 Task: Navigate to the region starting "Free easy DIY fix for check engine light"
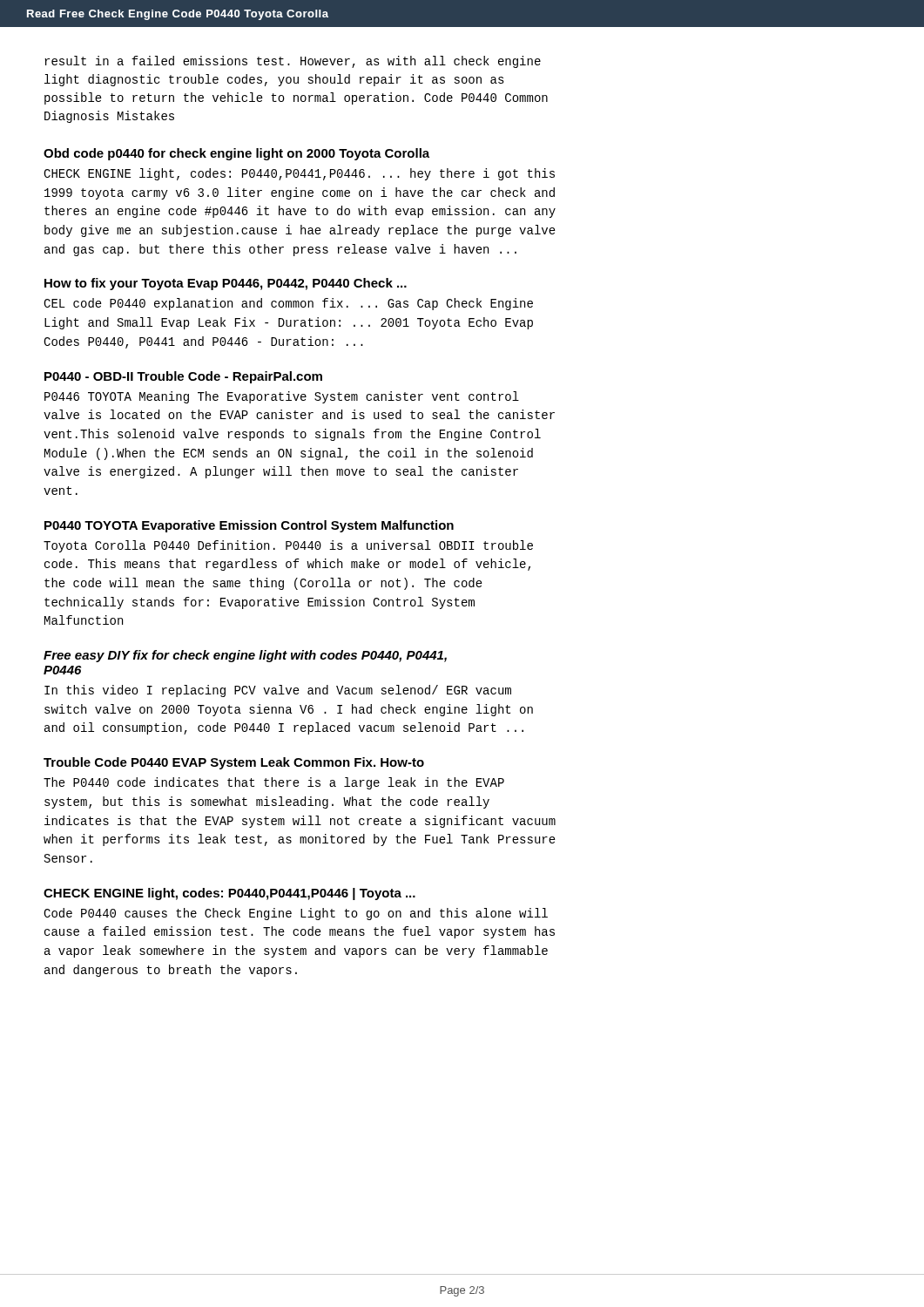click(246, 662)
